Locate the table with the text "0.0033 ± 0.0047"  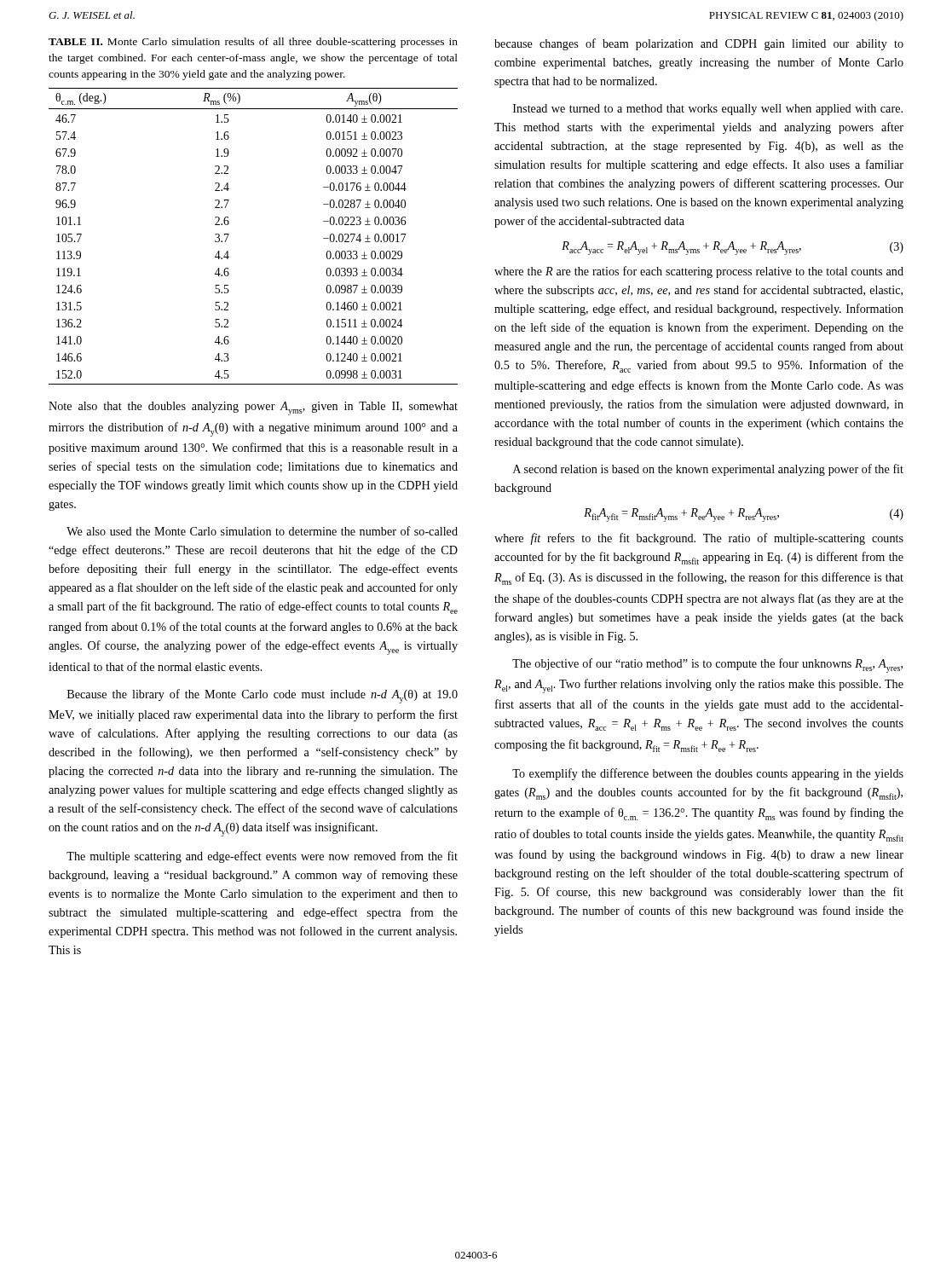(253, 236)
